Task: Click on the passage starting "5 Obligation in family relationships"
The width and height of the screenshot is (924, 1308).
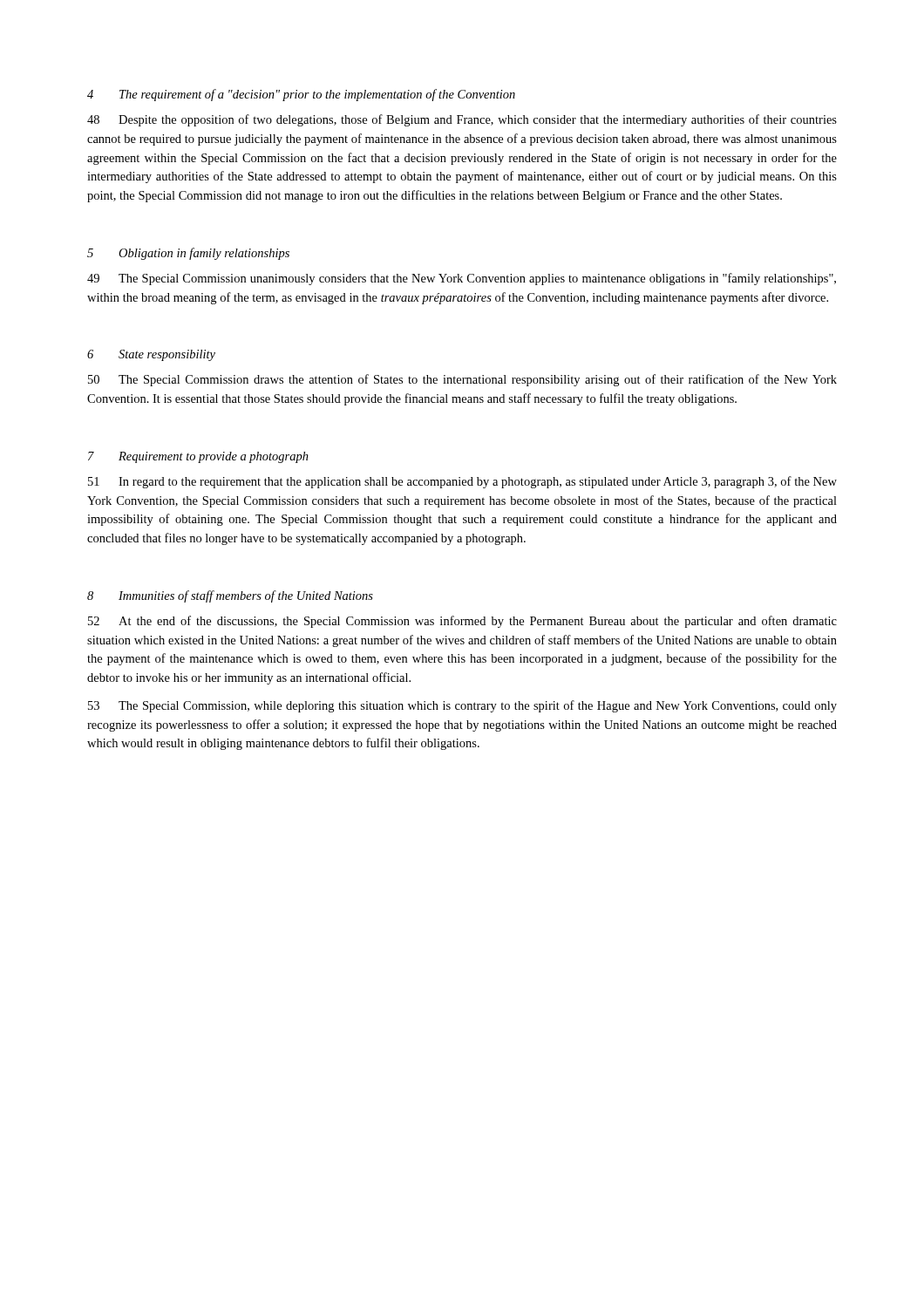Action: pyautogui.click(x=188, y=253)
